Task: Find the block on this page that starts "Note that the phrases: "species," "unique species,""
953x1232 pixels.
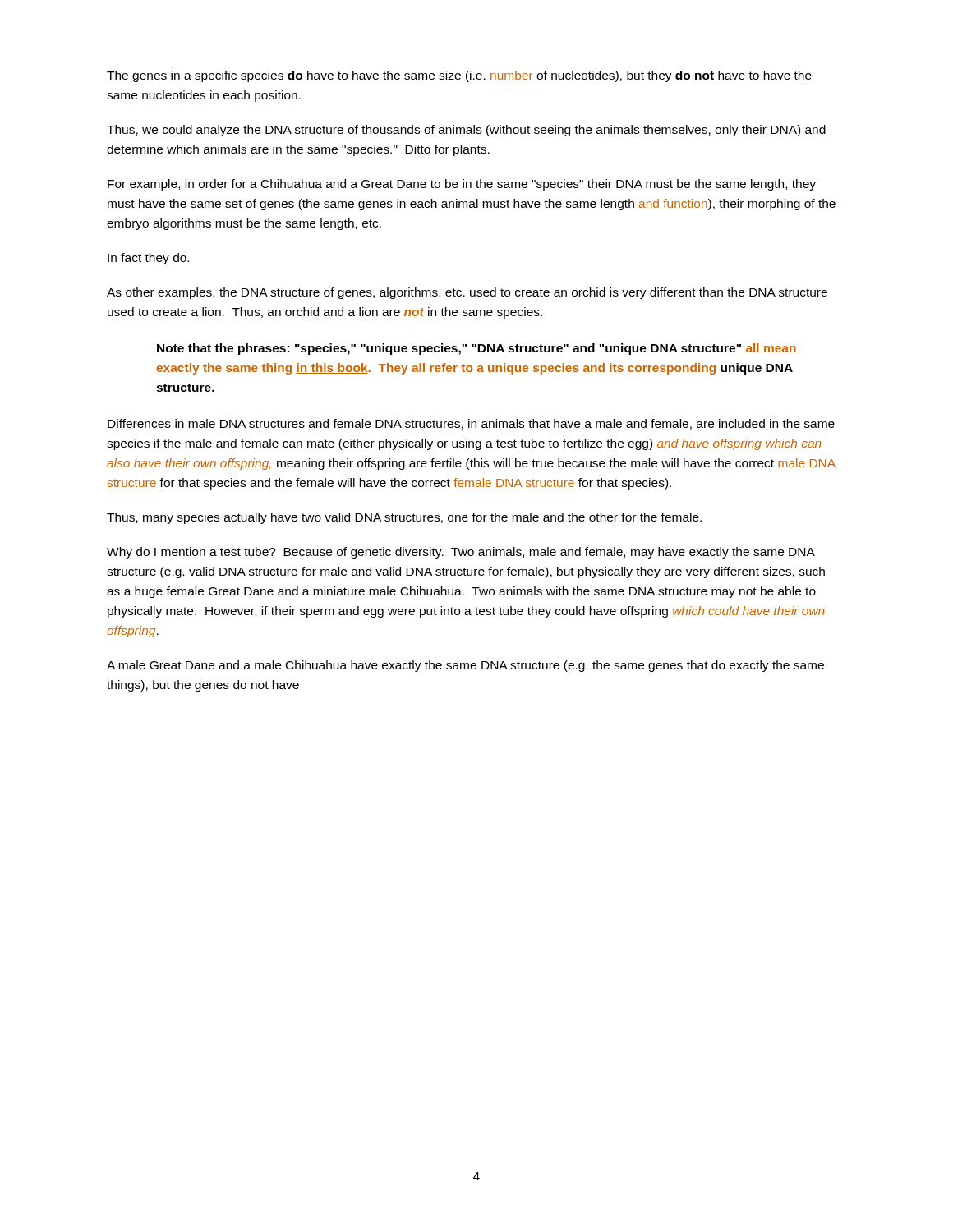Action: tap(476, 368)
